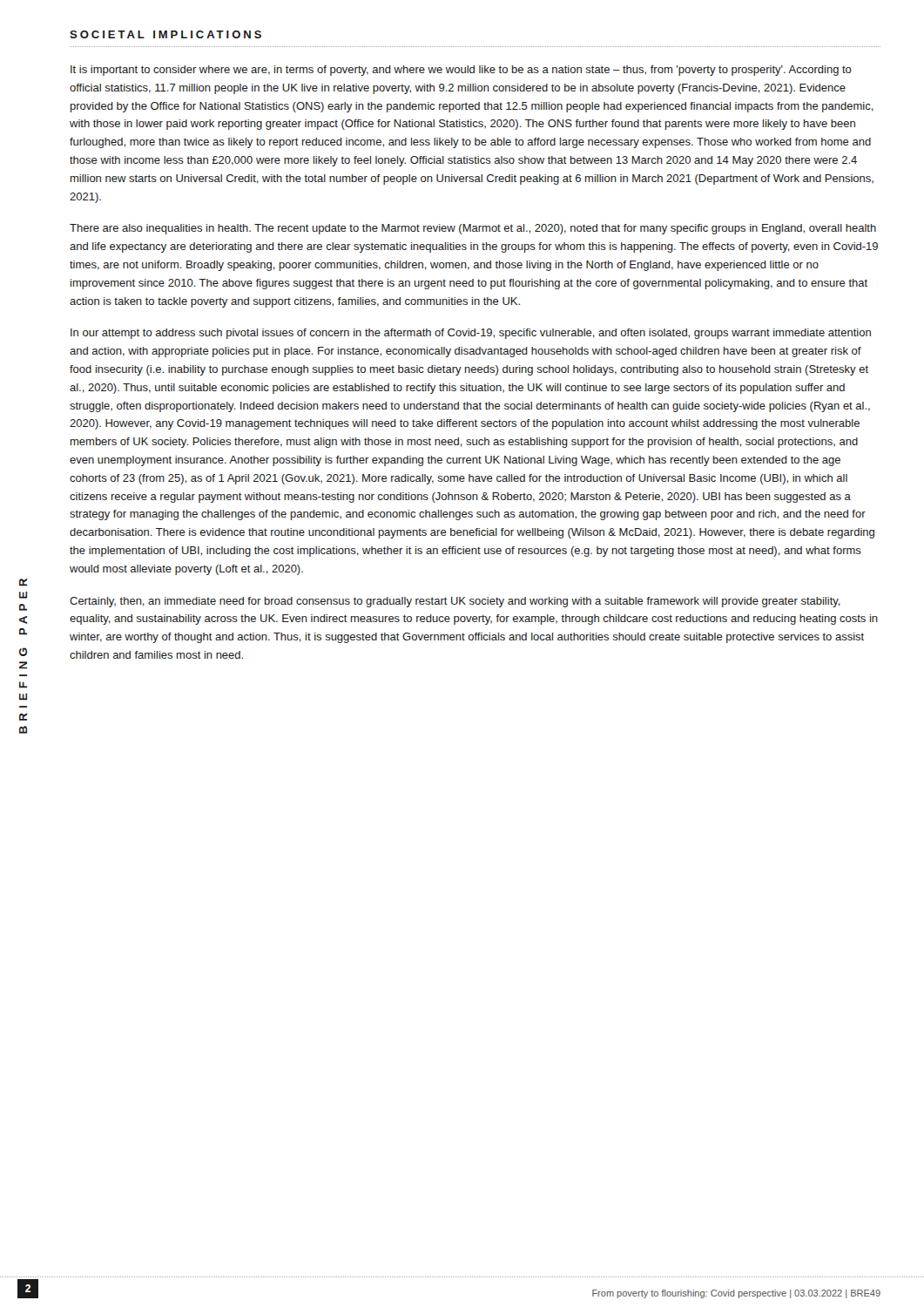
Task: Locate the passage starting "SOCIETAL IMPLICATIONS"
Action: point(475,37)
